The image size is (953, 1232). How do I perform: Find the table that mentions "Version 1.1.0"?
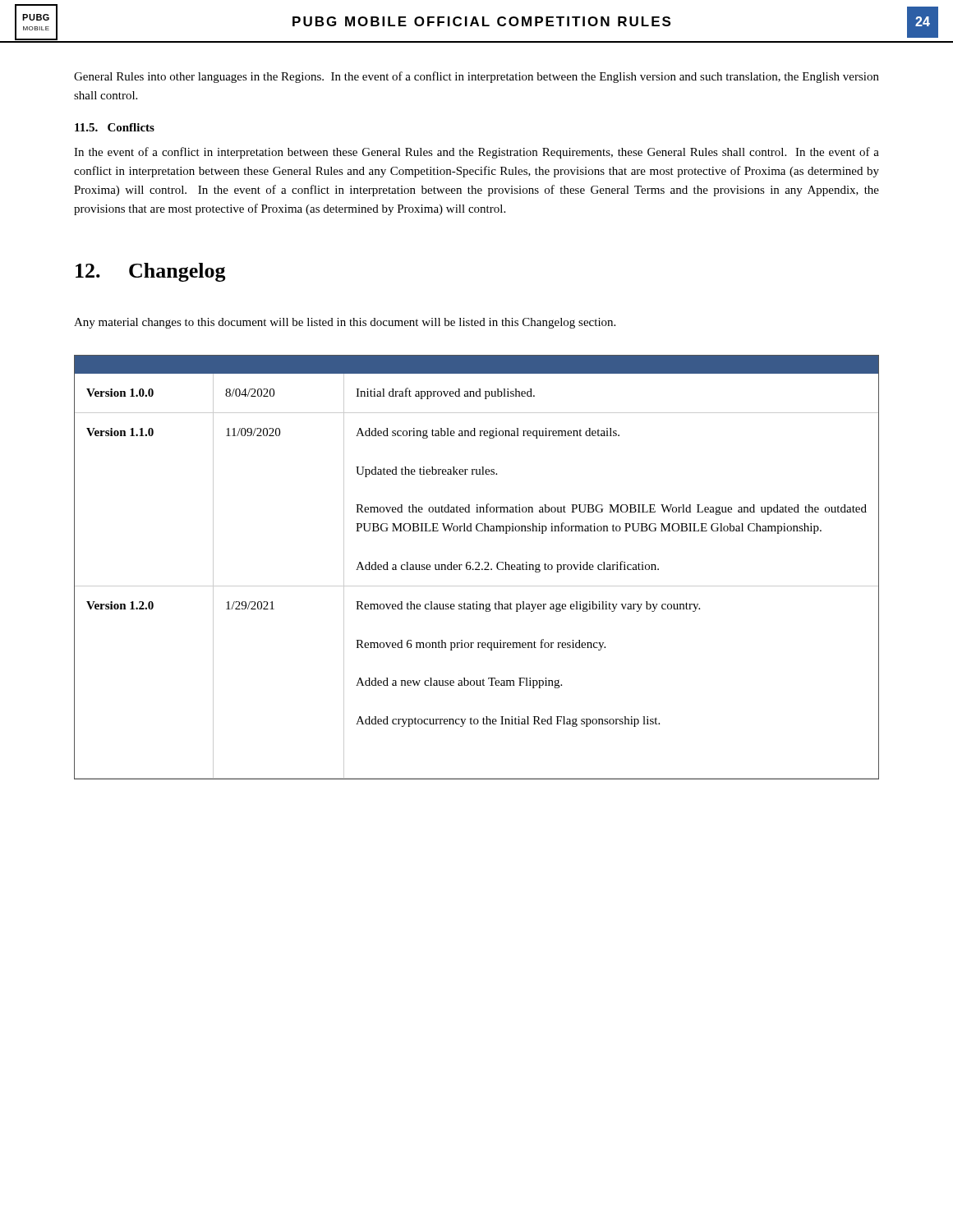coord(476,567)
